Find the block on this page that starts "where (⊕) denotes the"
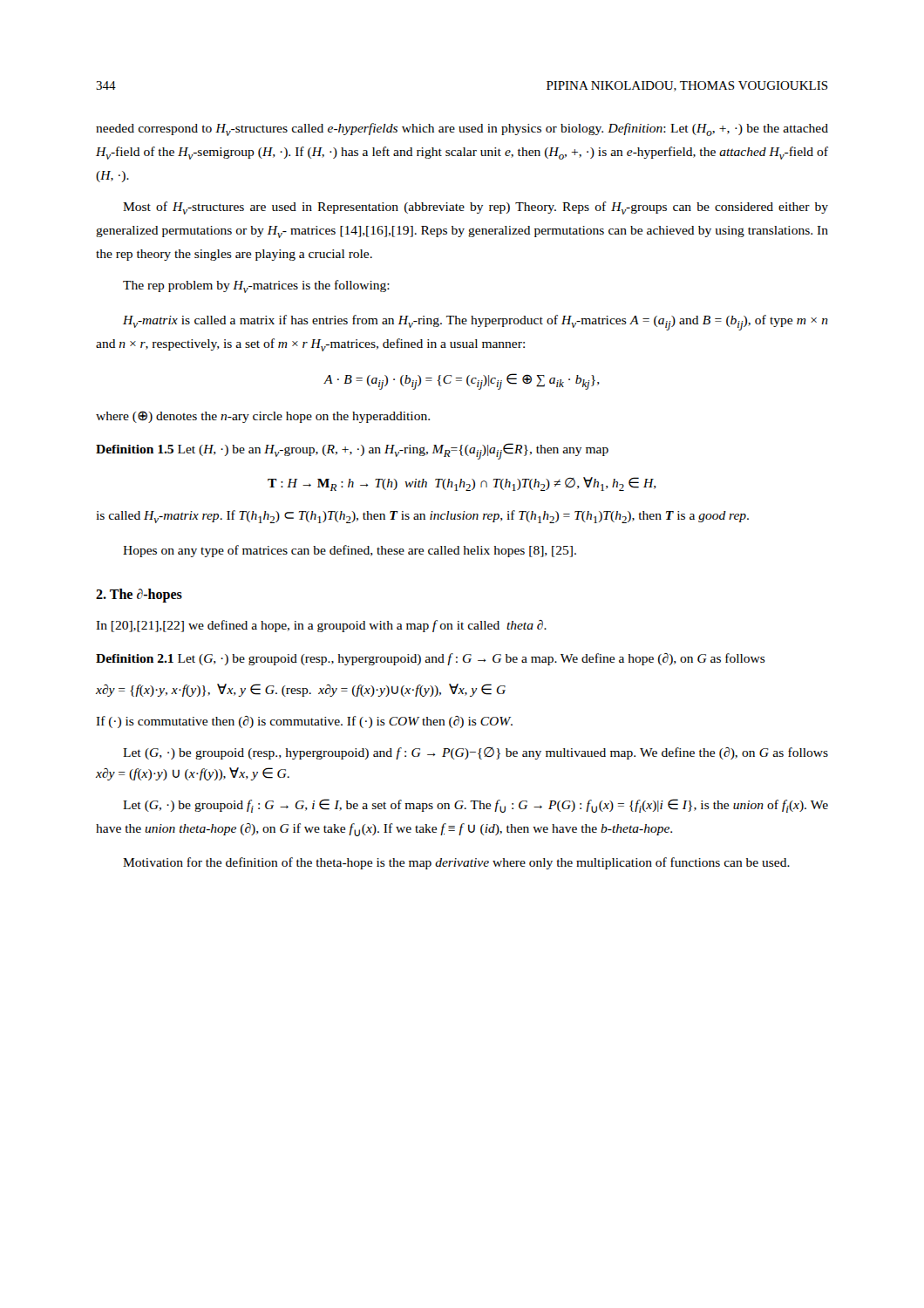Screen dimensions: 1308x924 tap(263, 417)
